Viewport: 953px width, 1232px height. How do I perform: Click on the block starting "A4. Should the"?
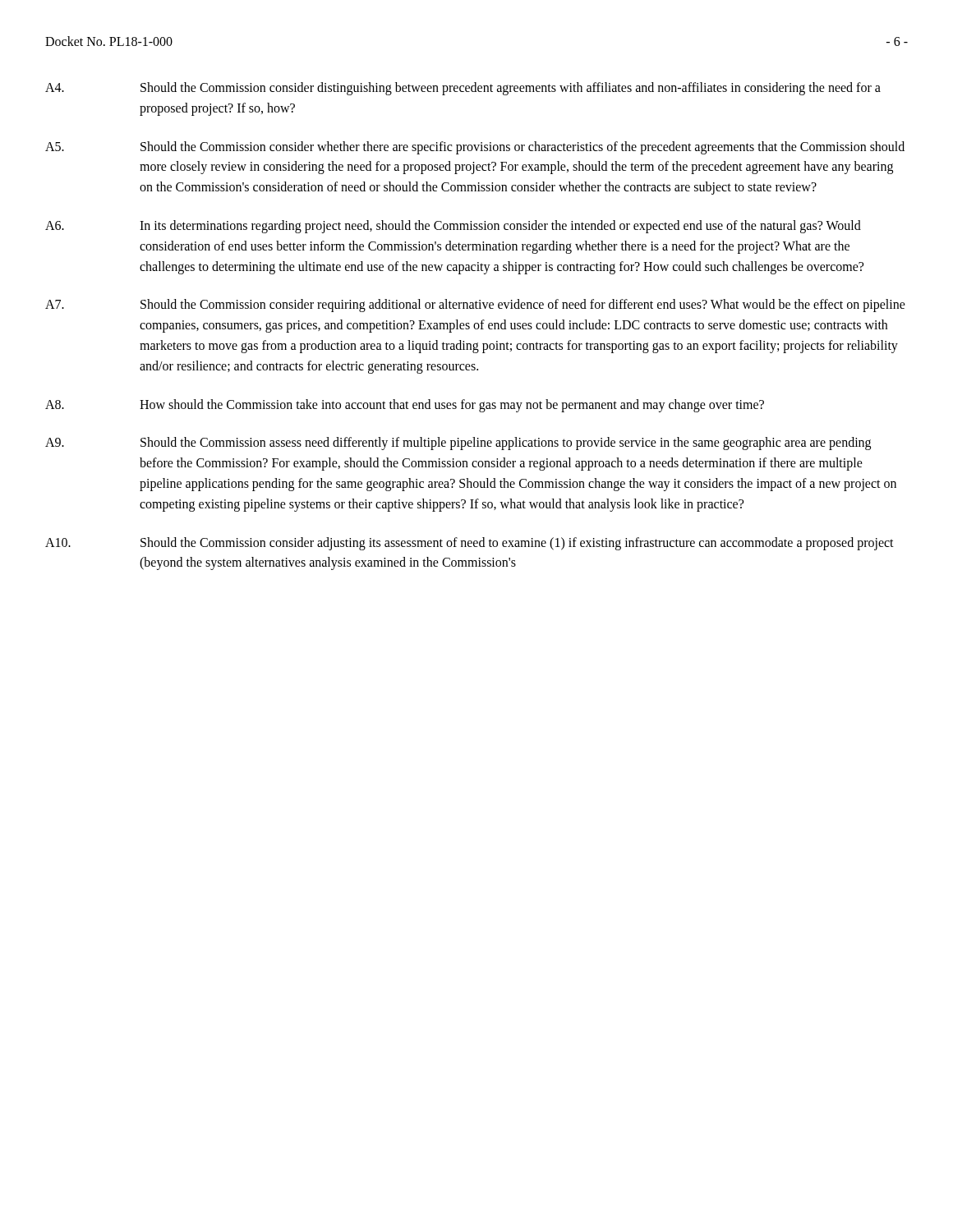point(476,98)
